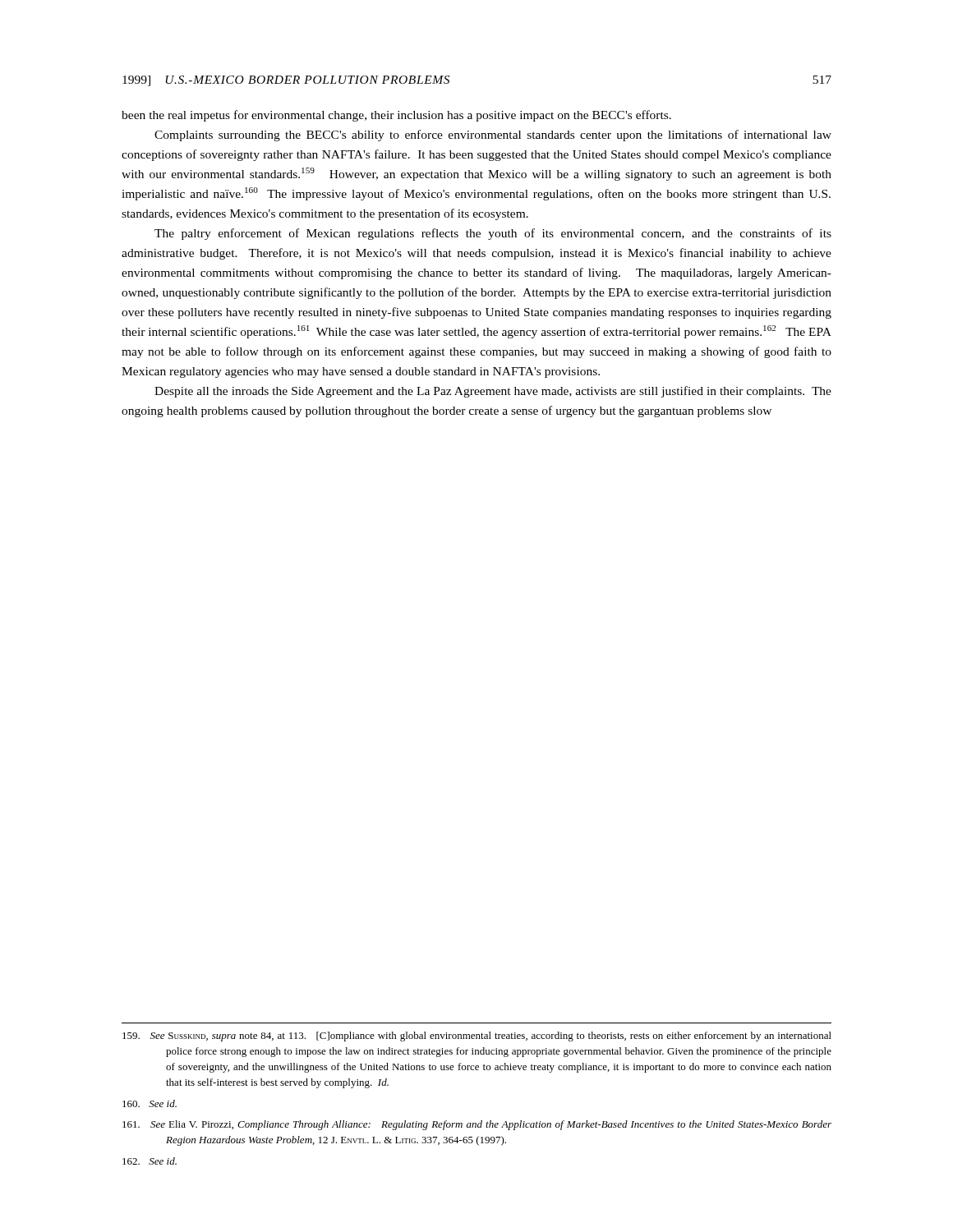Select the footnote with the text "See Elia V. Pirozzi, Compliance Through Alliance:"
This screenshot has width=953, height=1232.
(x=499, y=1132)
